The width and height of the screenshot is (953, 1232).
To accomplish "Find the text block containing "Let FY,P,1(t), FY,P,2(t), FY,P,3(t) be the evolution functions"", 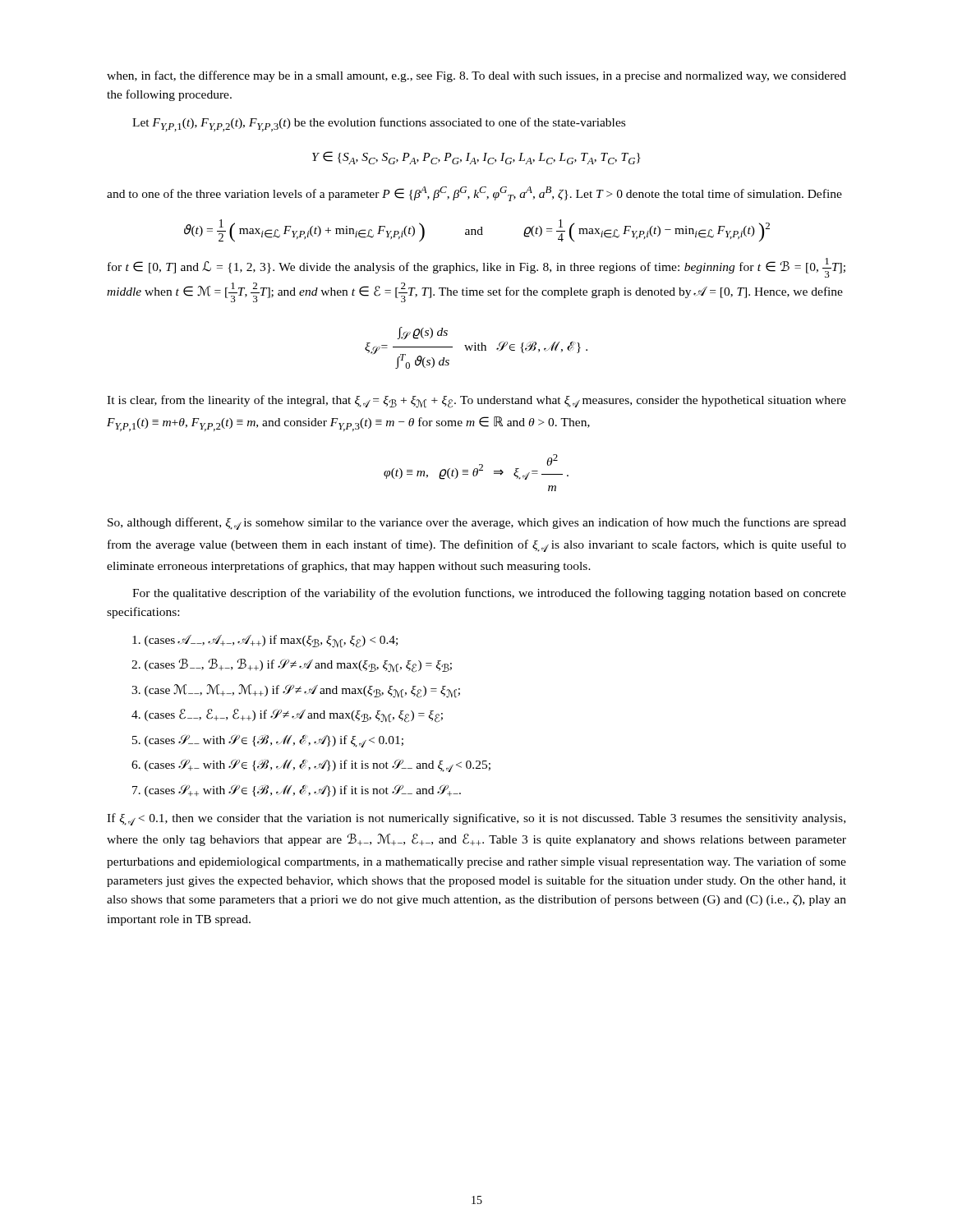I will click(476, 123).
